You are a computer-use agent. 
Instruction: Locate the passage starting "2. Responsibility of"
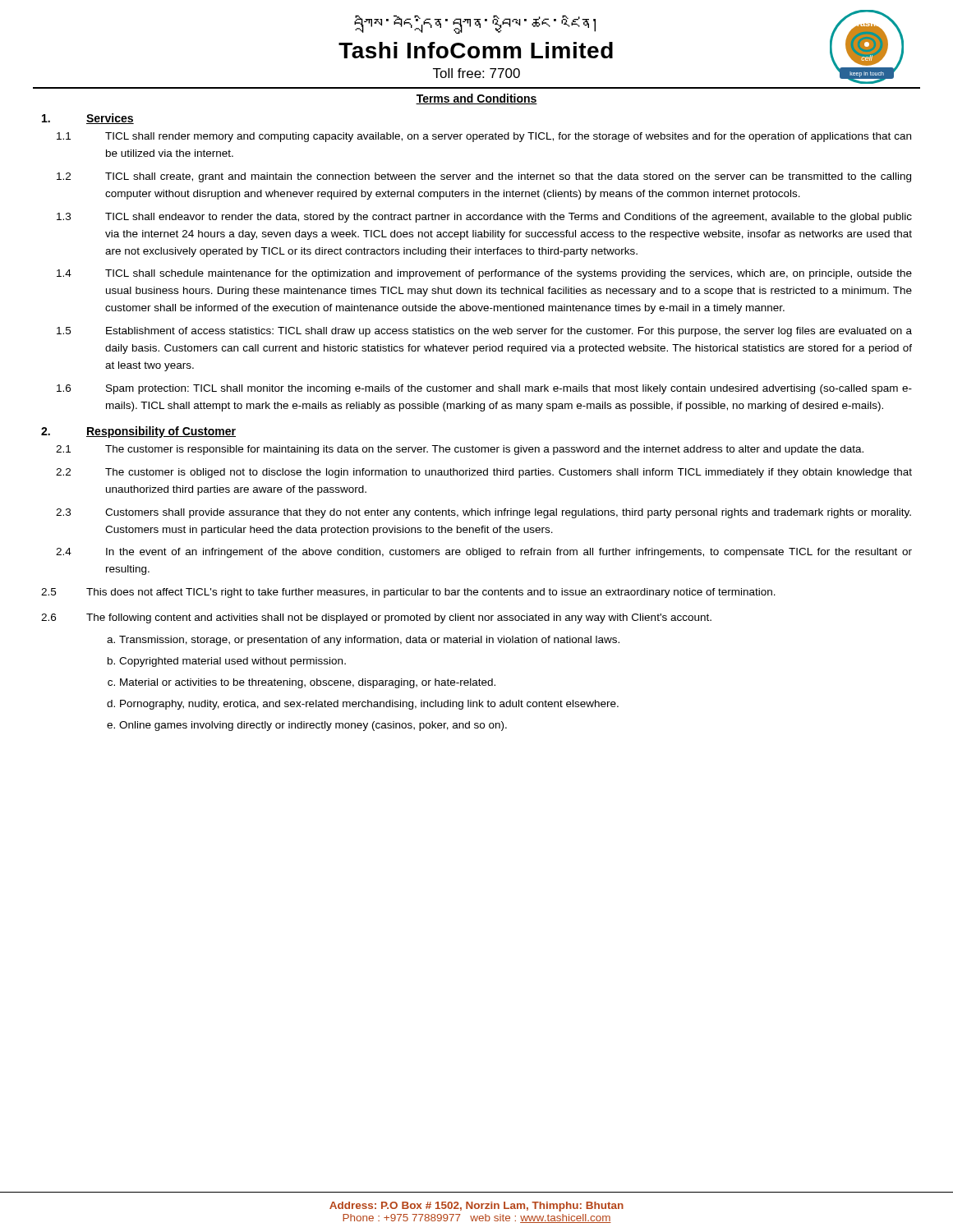point(138,431)
